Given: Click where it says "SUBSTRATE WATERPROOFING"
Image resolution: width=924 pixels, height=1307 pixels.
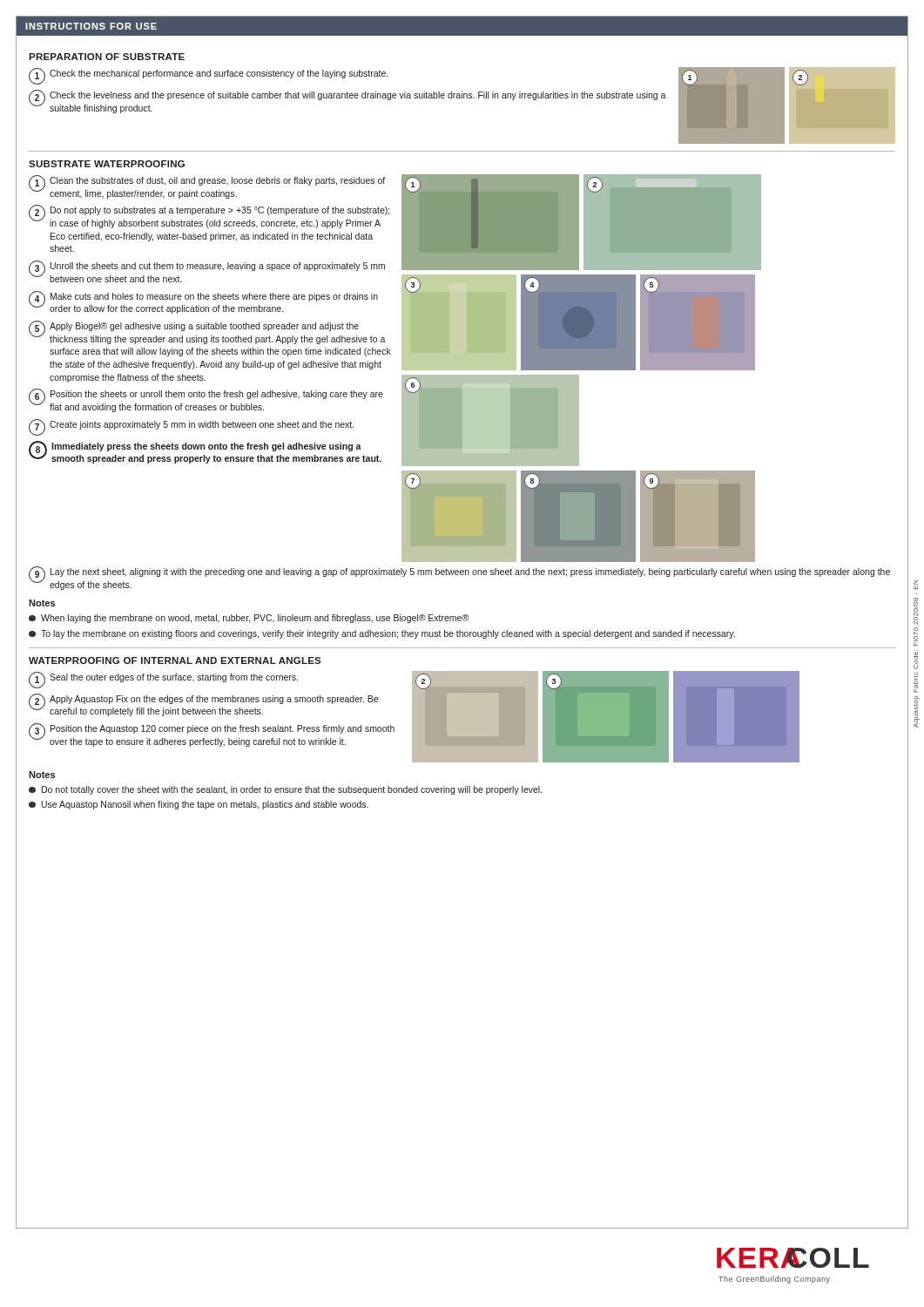Looking at the screenshot, I should pyautogui.click(x=107, y=164).
